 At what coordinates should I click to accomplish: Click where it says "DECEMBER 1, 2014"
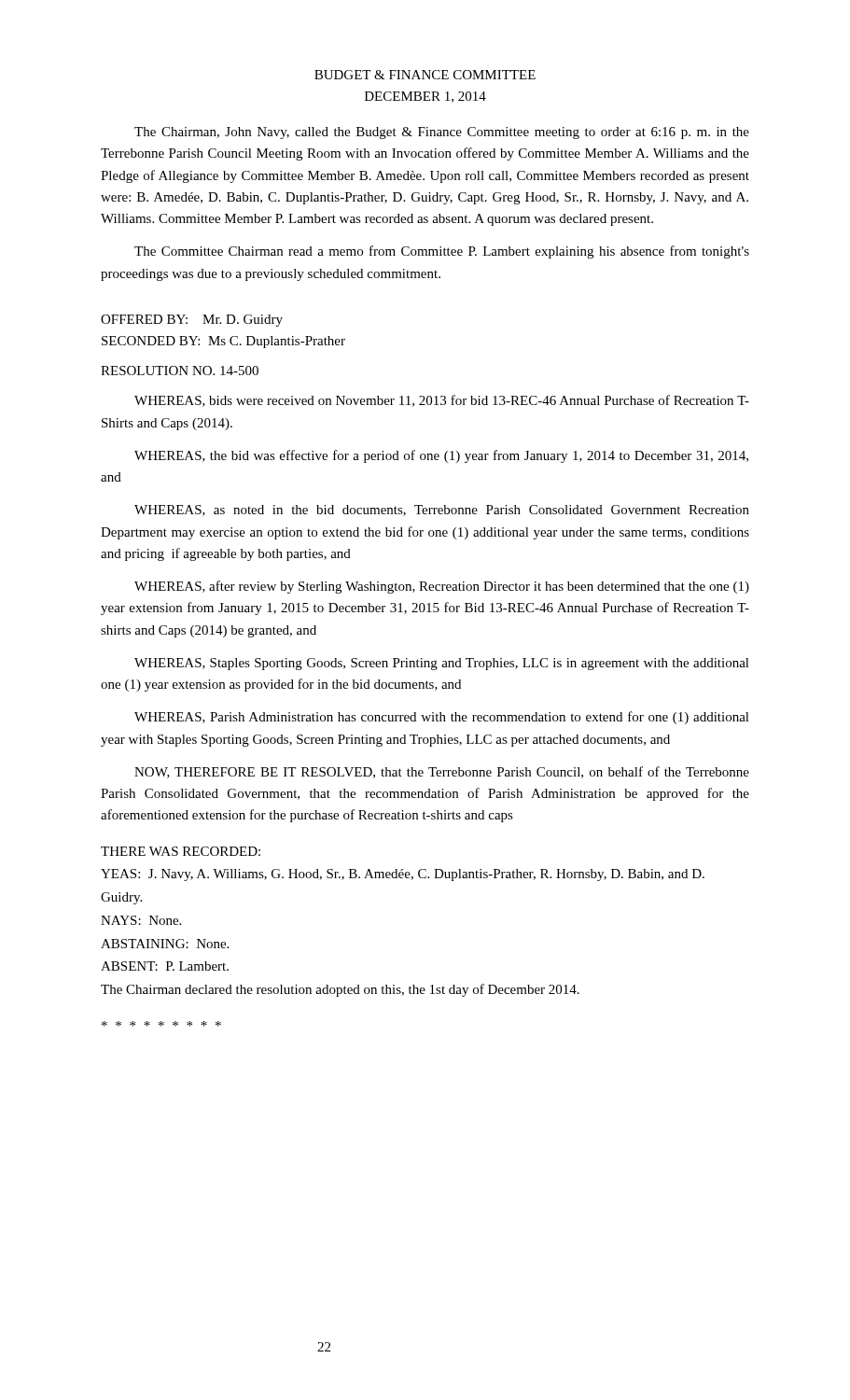(425, 96)
